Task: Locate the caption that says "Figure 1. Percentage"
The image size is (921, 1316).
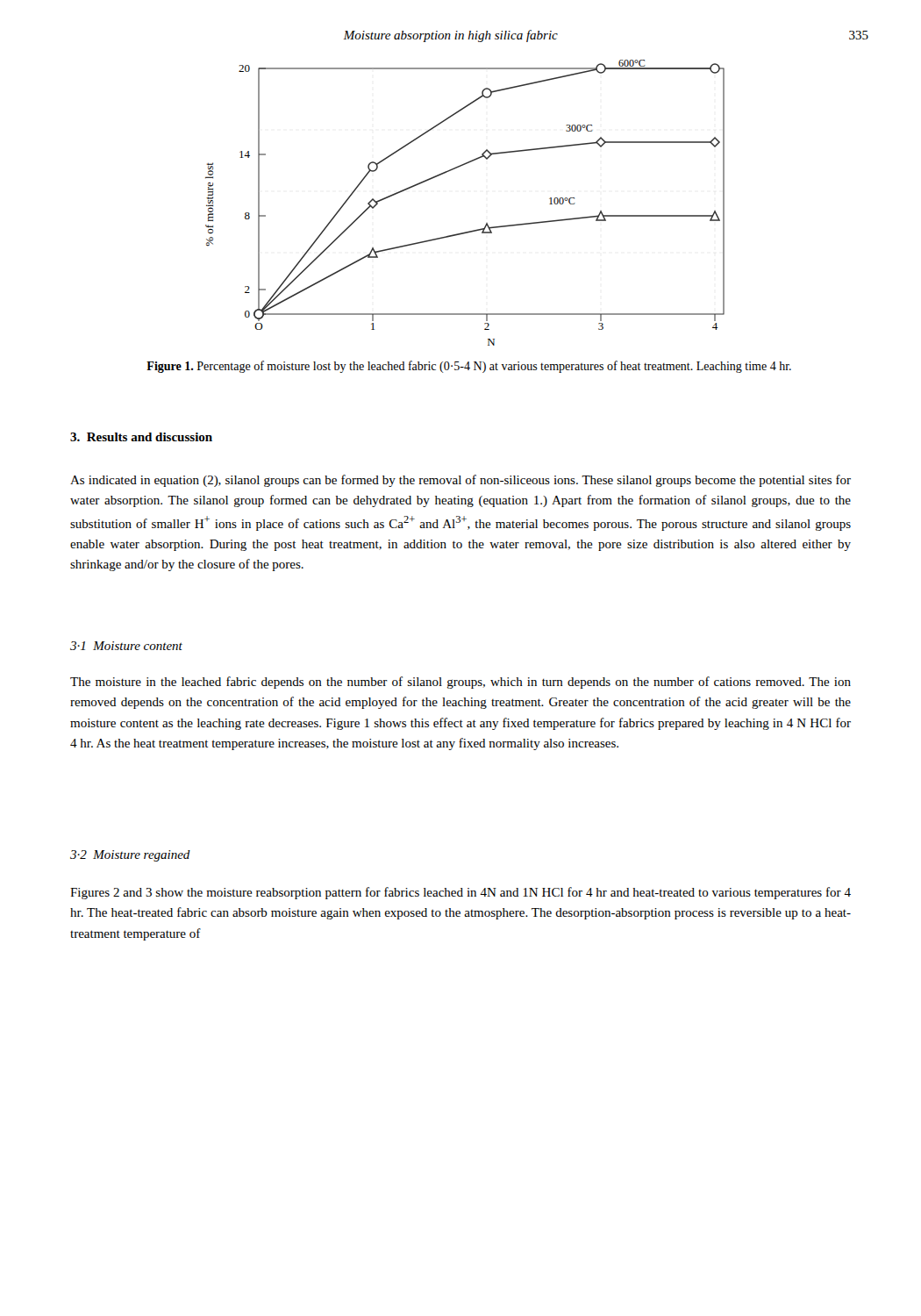Action: click(469, 366)
